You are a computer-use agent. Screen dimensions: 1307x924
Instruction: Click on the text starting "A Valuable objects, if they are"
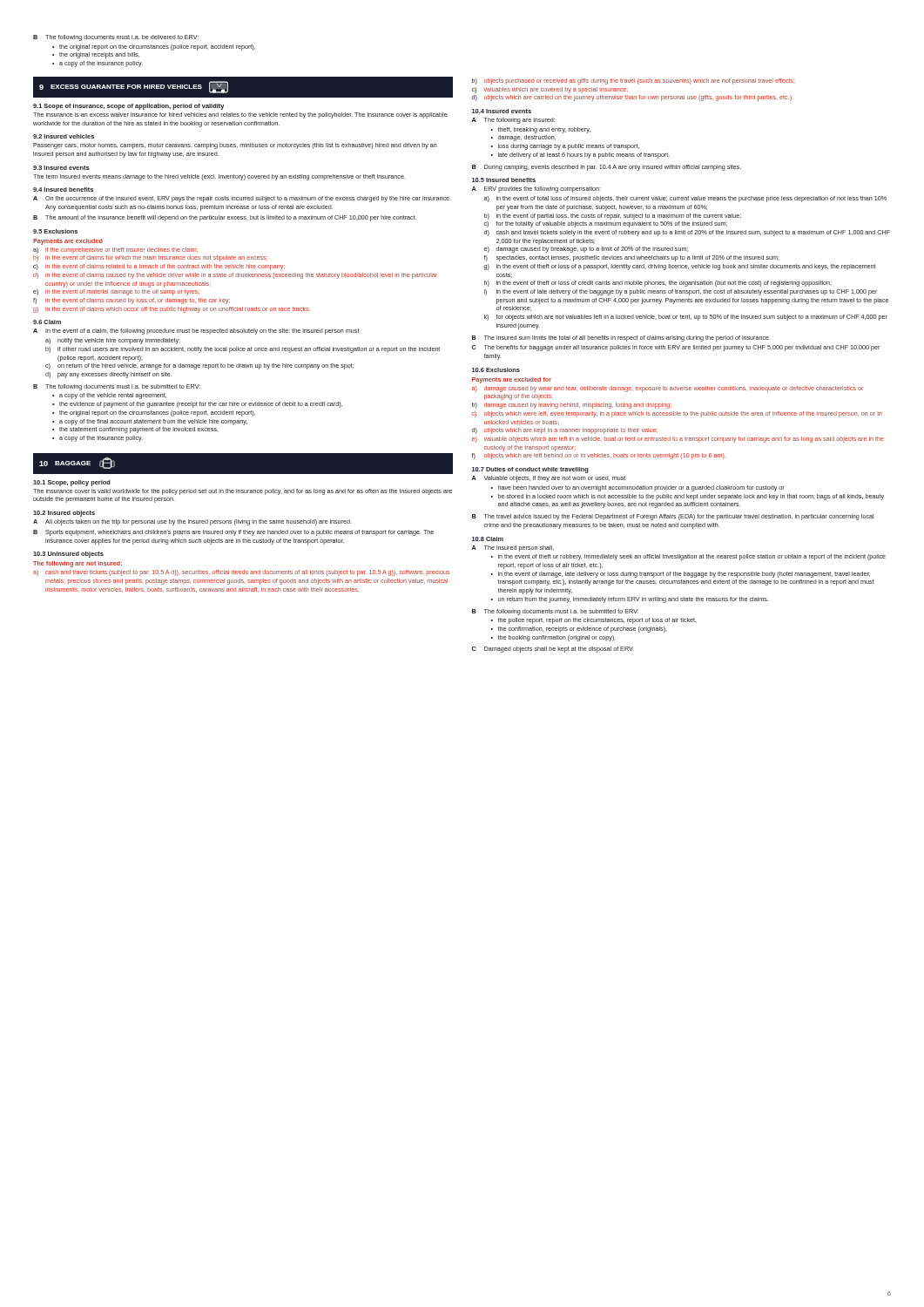[x=681, y=492]
